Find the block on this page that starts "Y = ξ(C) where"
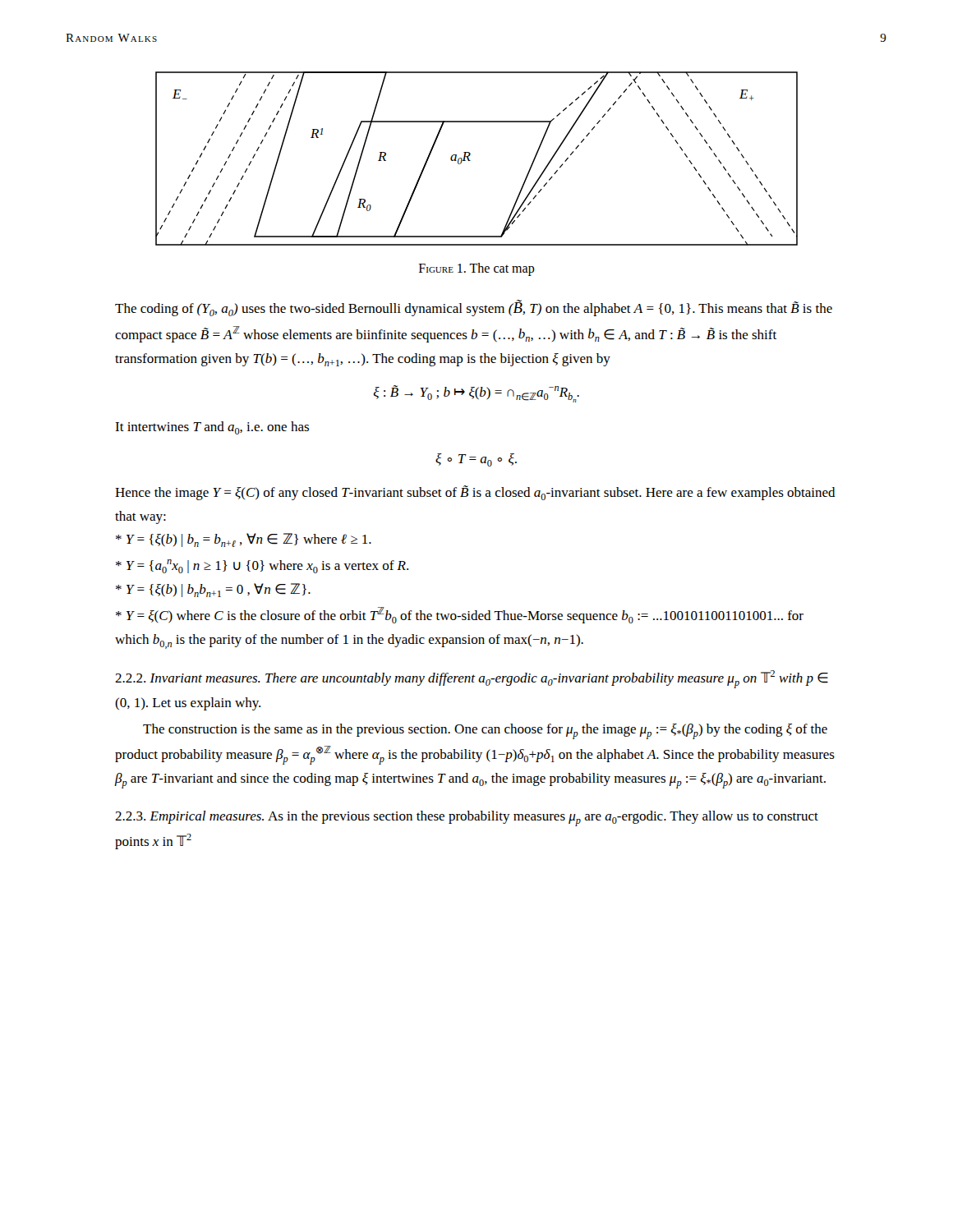 (459, 627)
